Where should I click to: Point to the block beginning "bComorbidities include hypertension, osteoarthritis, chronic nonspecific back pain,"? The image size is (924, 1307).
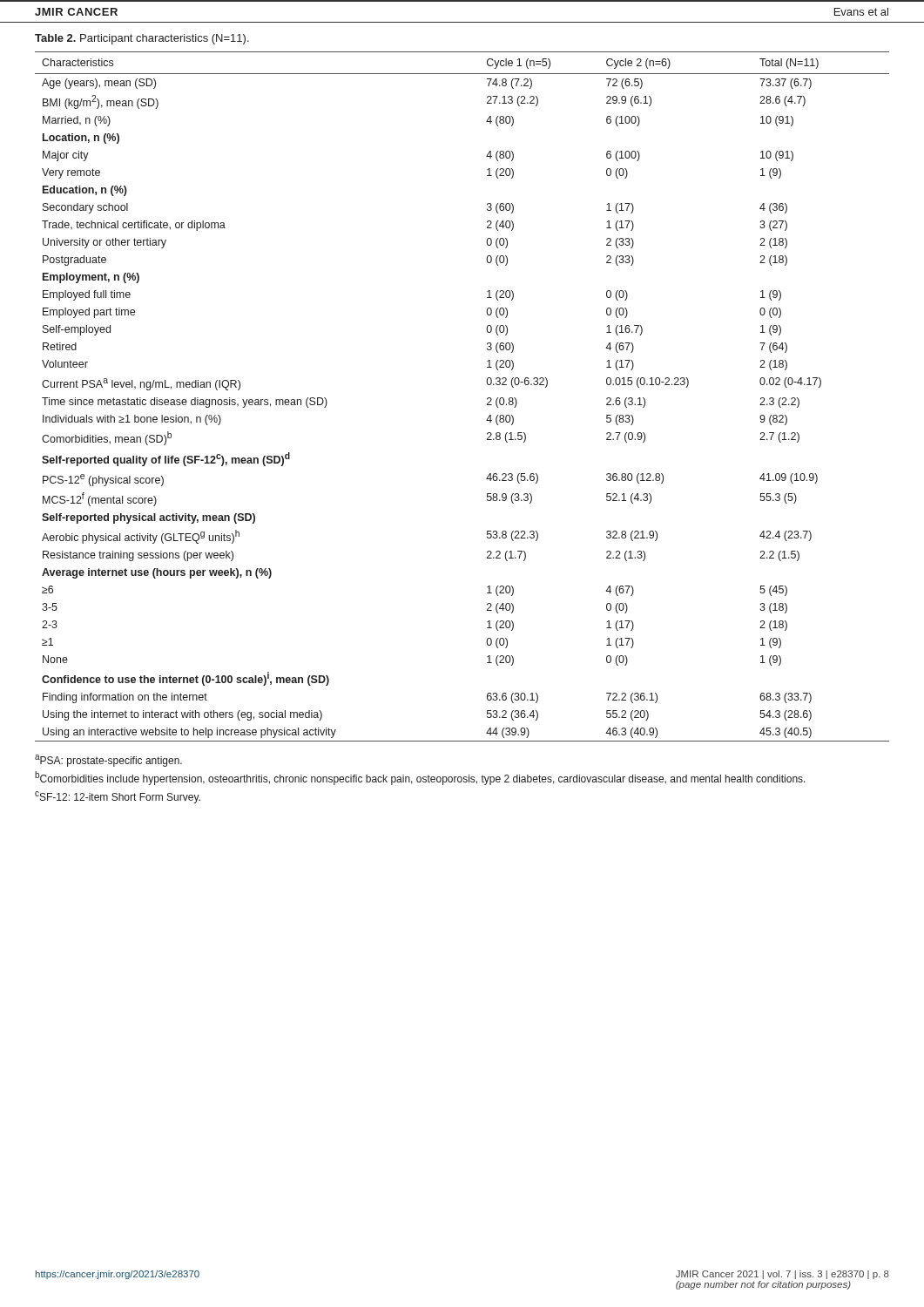point(420,778)
